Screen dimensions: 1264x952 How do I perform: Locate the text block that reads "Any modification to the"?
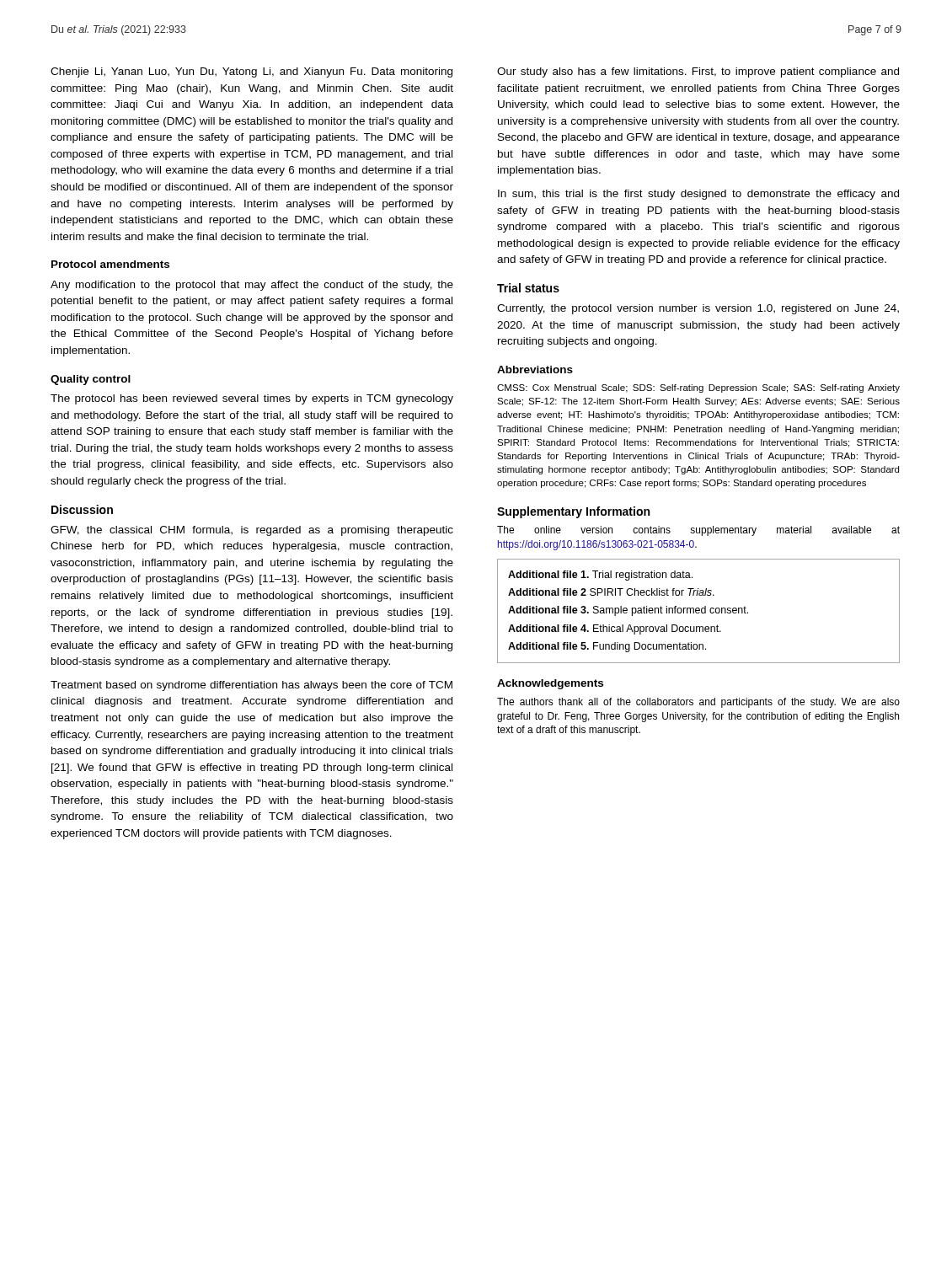point(252,317)
